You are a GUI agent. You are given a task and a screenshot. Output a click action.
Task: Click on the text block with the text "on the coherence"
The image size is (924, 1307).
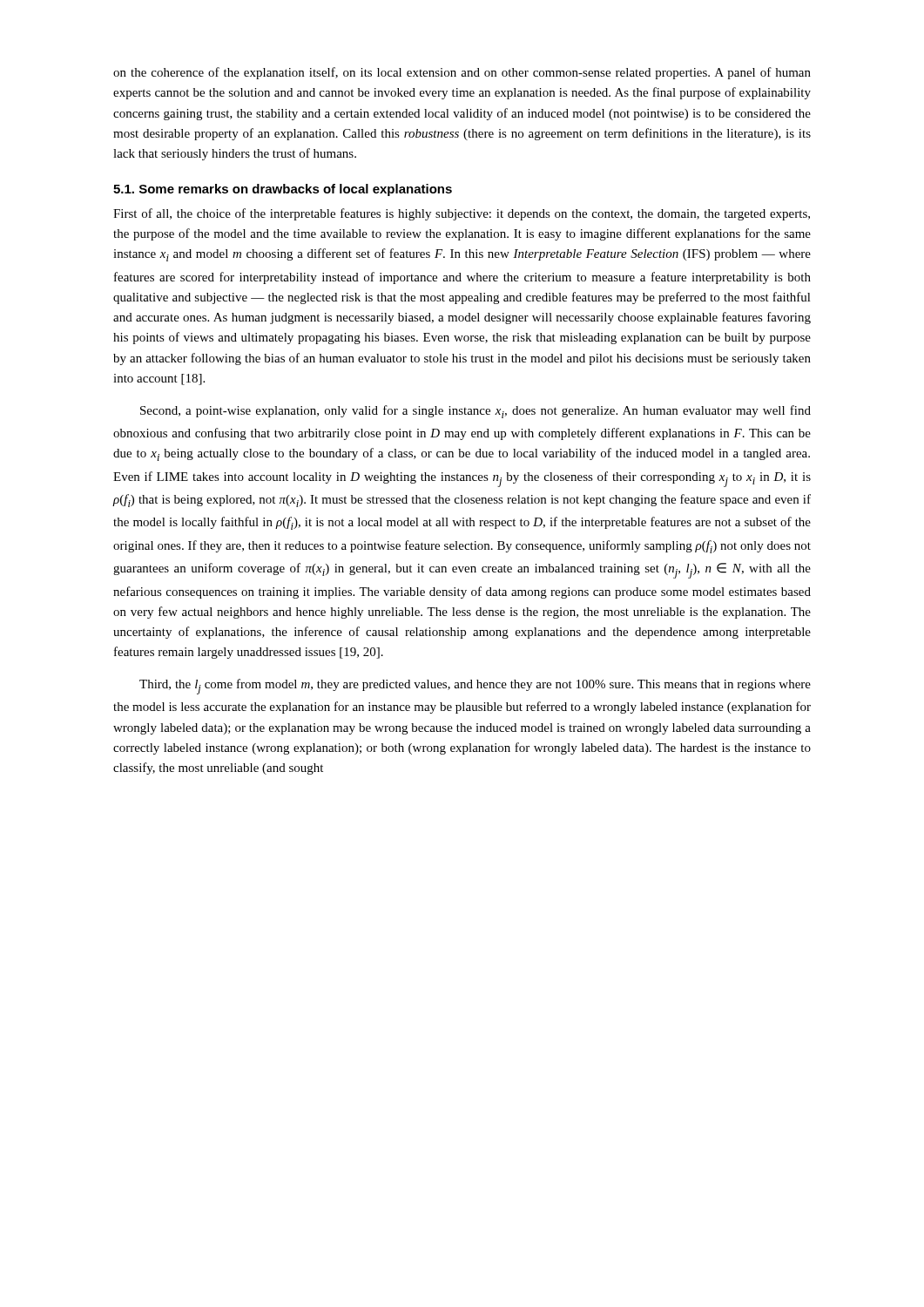462,113
